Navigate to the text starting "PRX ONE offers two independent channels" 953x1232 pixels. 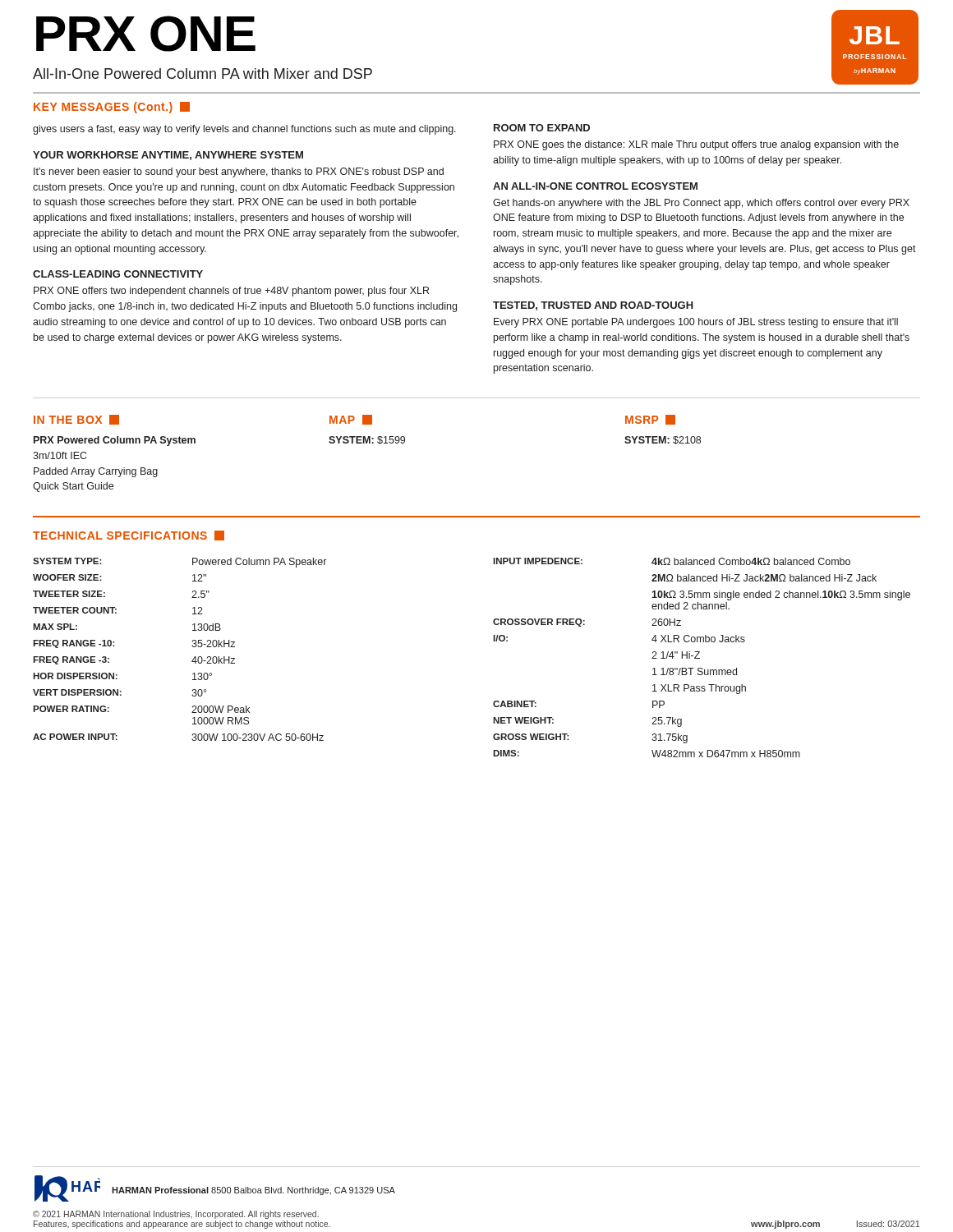pos(245,314)
